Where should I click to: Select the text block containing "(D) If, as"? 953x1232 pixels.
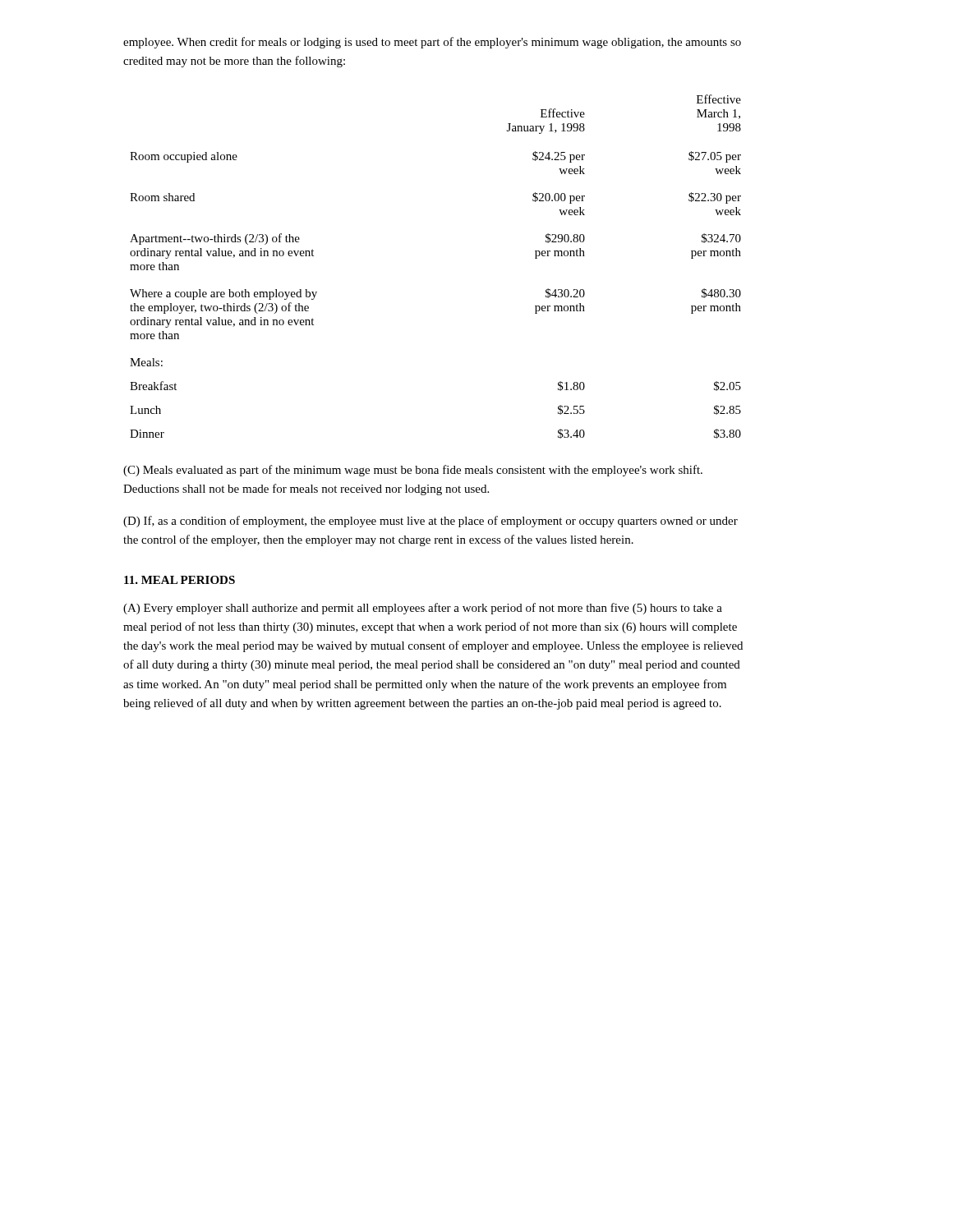coord(430,530)
